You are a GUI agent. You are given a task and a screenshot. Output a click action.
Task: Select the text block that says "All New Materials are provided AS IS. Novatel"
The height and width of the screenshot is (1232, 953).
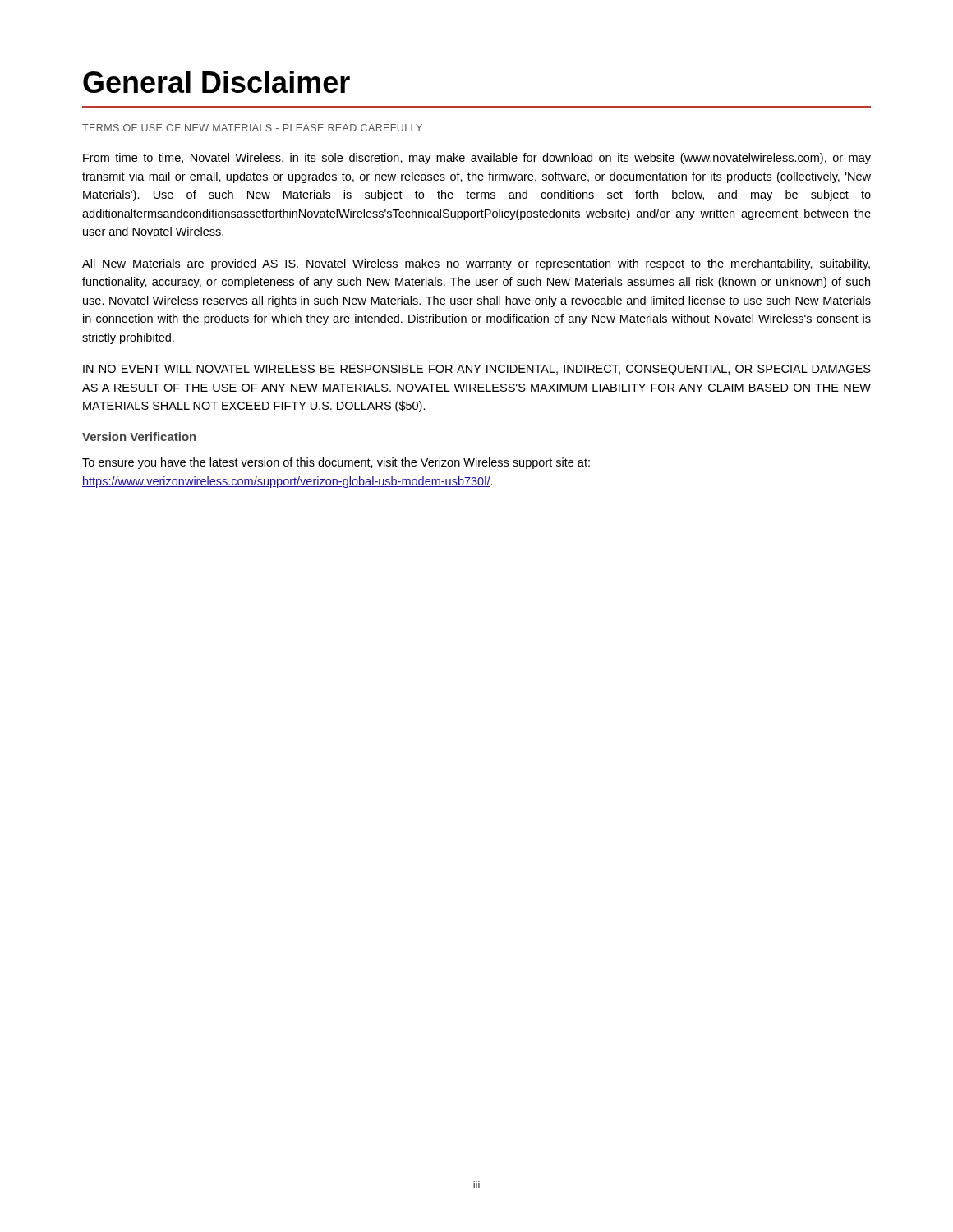click(476, 300)
